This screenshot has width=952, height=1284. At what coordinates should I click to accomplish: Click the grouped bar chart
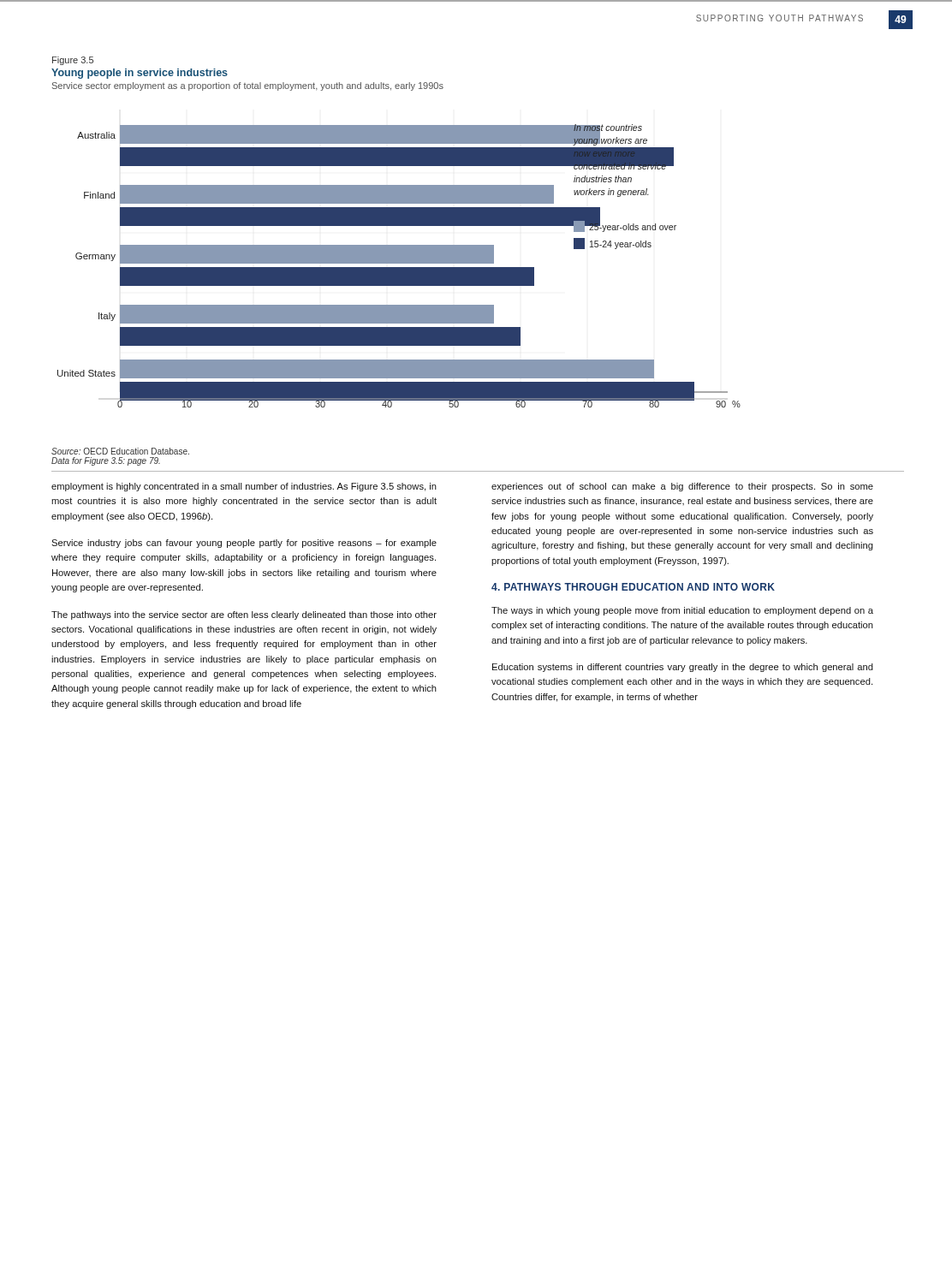pyautogui.click(x=402, y=272)
